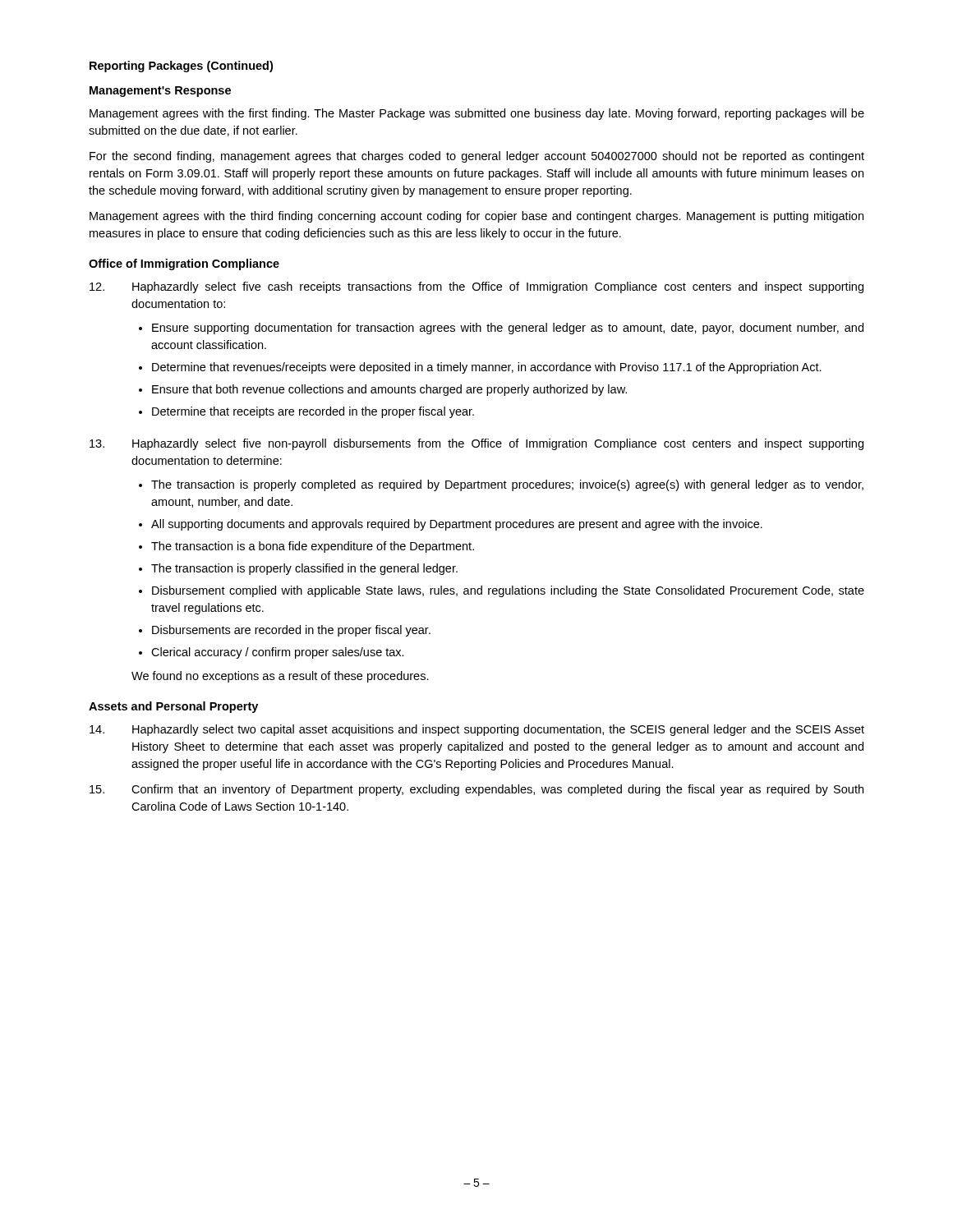Viewport: 953px width, 1232px height.
Task: Point to the block beginning "Disbursements are recorded in the"
Action: tap(291, 630)
